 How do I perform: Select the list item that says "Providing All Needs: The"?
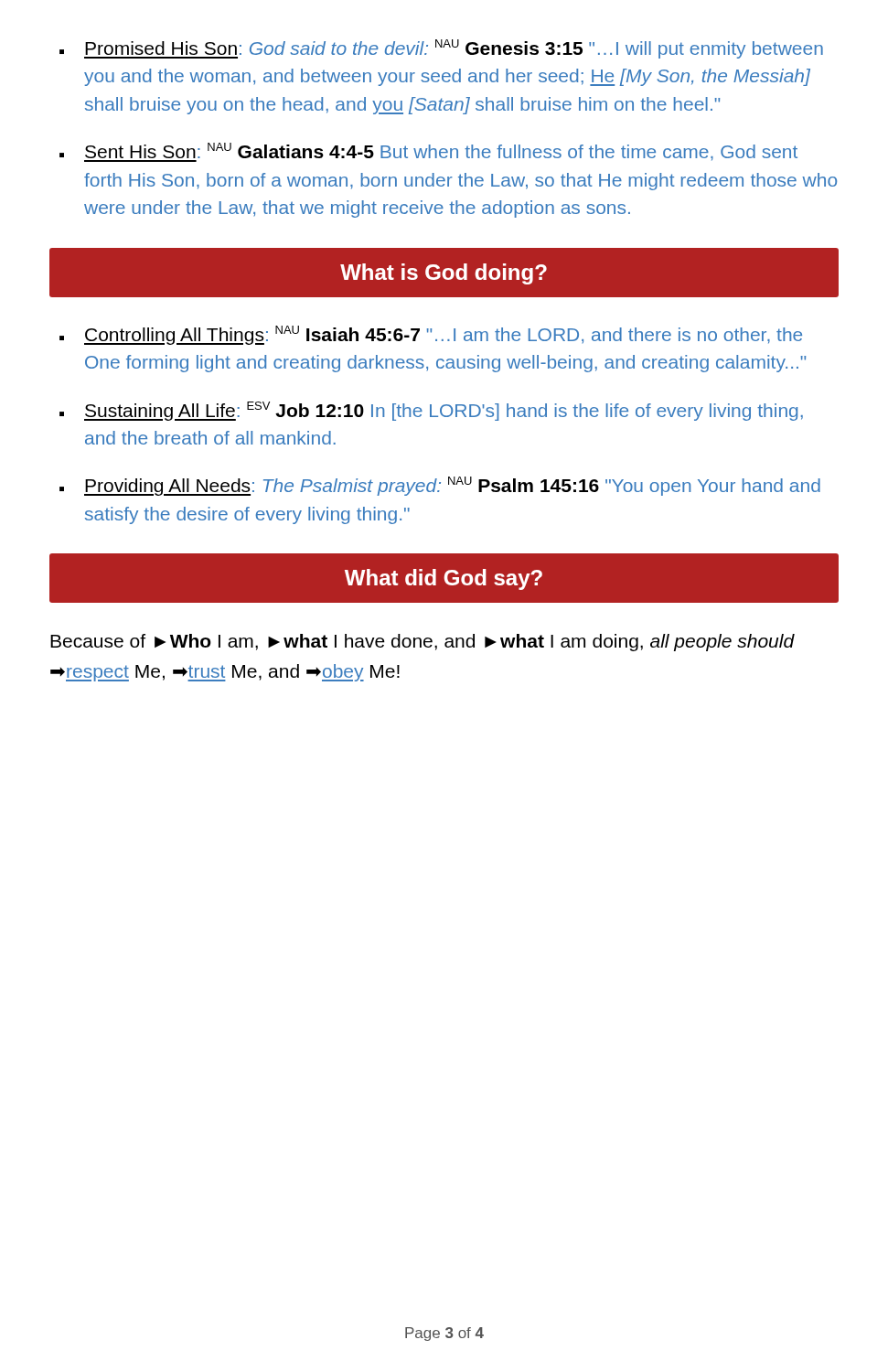(x=440, y=486)
